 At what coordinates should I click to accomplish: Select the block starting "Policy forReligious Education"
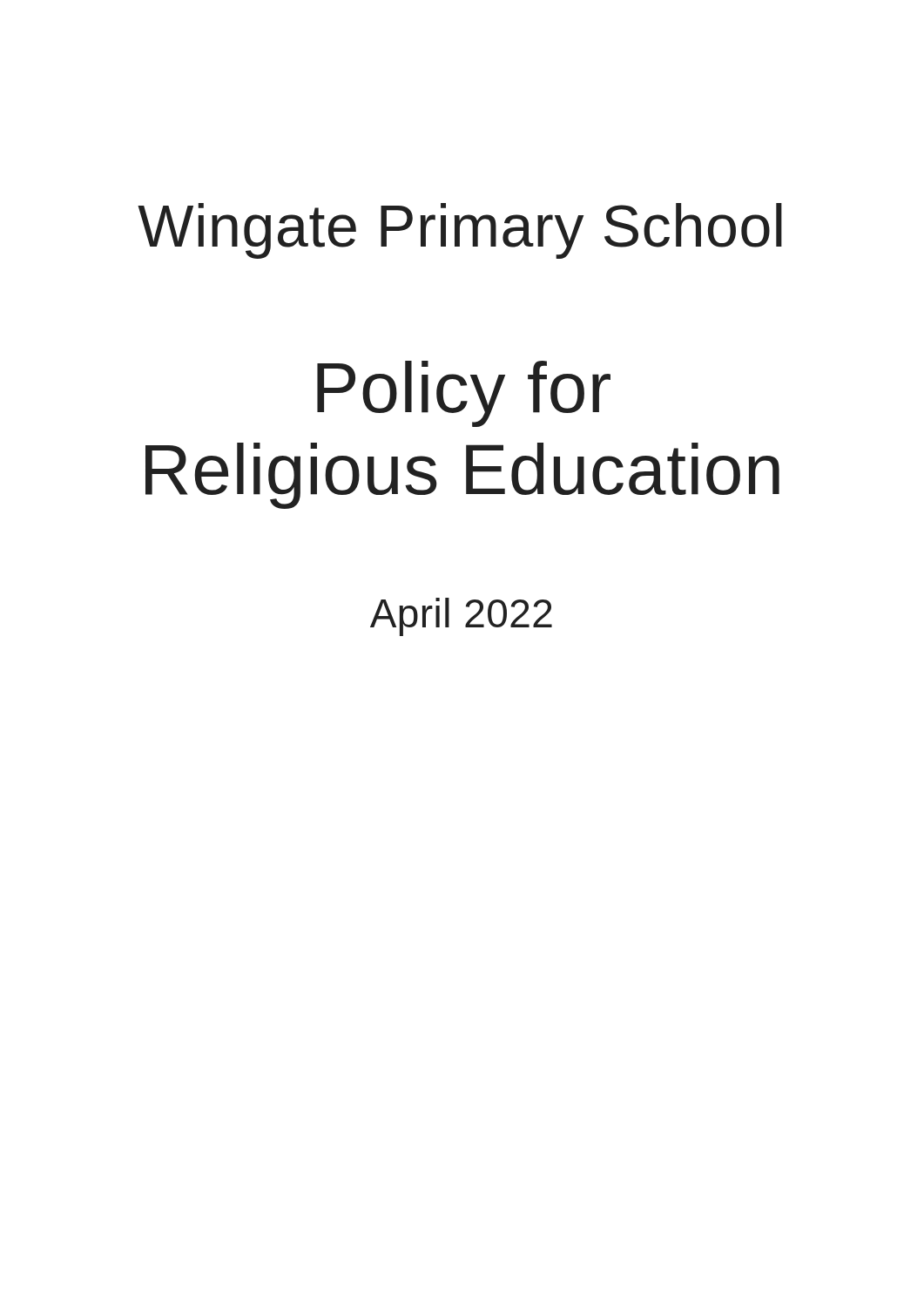tap(462, 428)
